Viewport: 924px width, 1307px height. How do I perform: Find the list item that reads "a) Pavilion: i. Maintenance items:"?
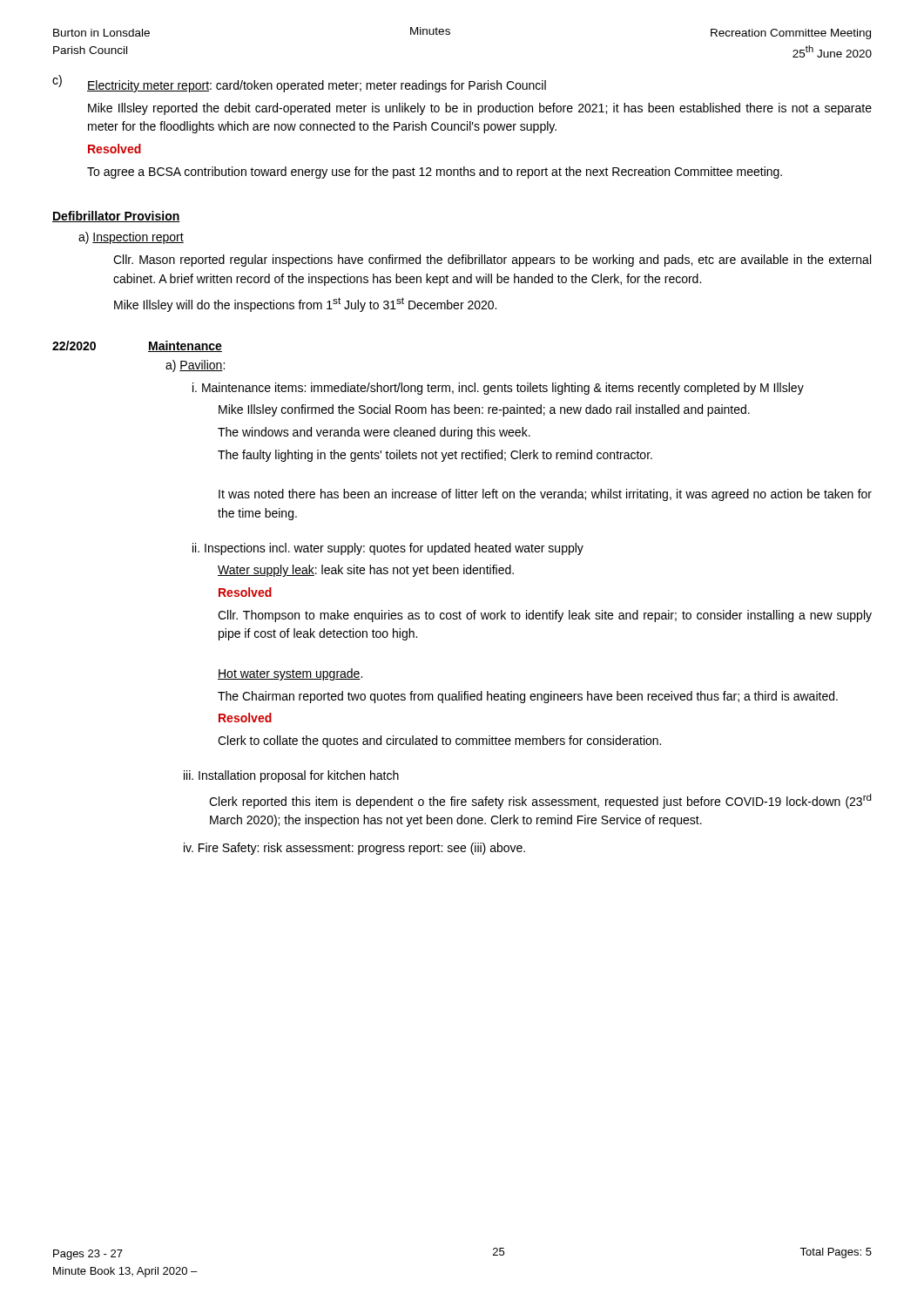pos(519,440)
